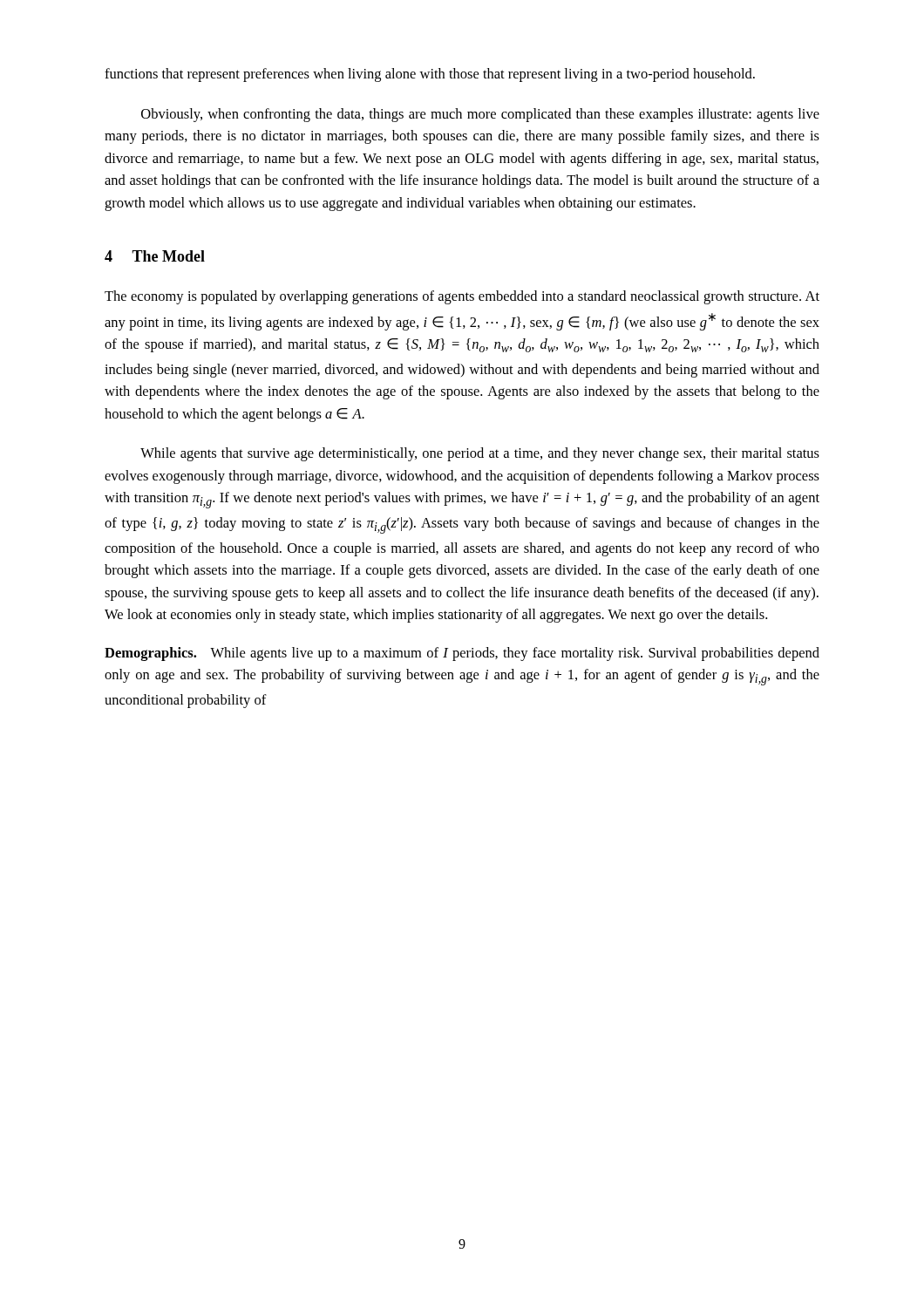This screenshot has width=924, height=1308.
Task: Locate the block of text that opens with "Demographics. While agents live"
Action: (x=462, y=676)
